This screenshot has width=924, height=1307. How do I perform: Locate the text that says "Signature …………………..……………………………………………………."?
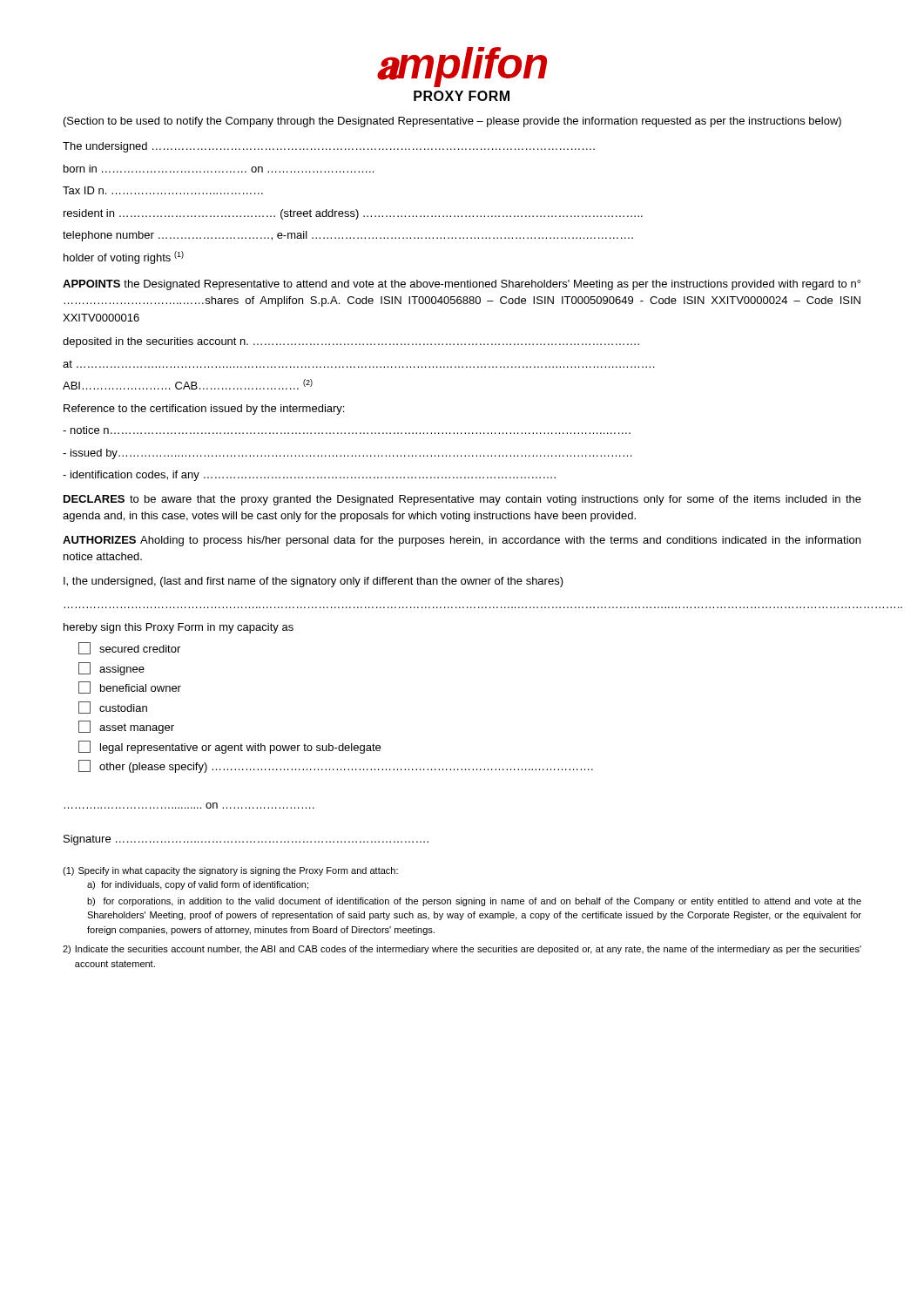click(x=246, y=839)
